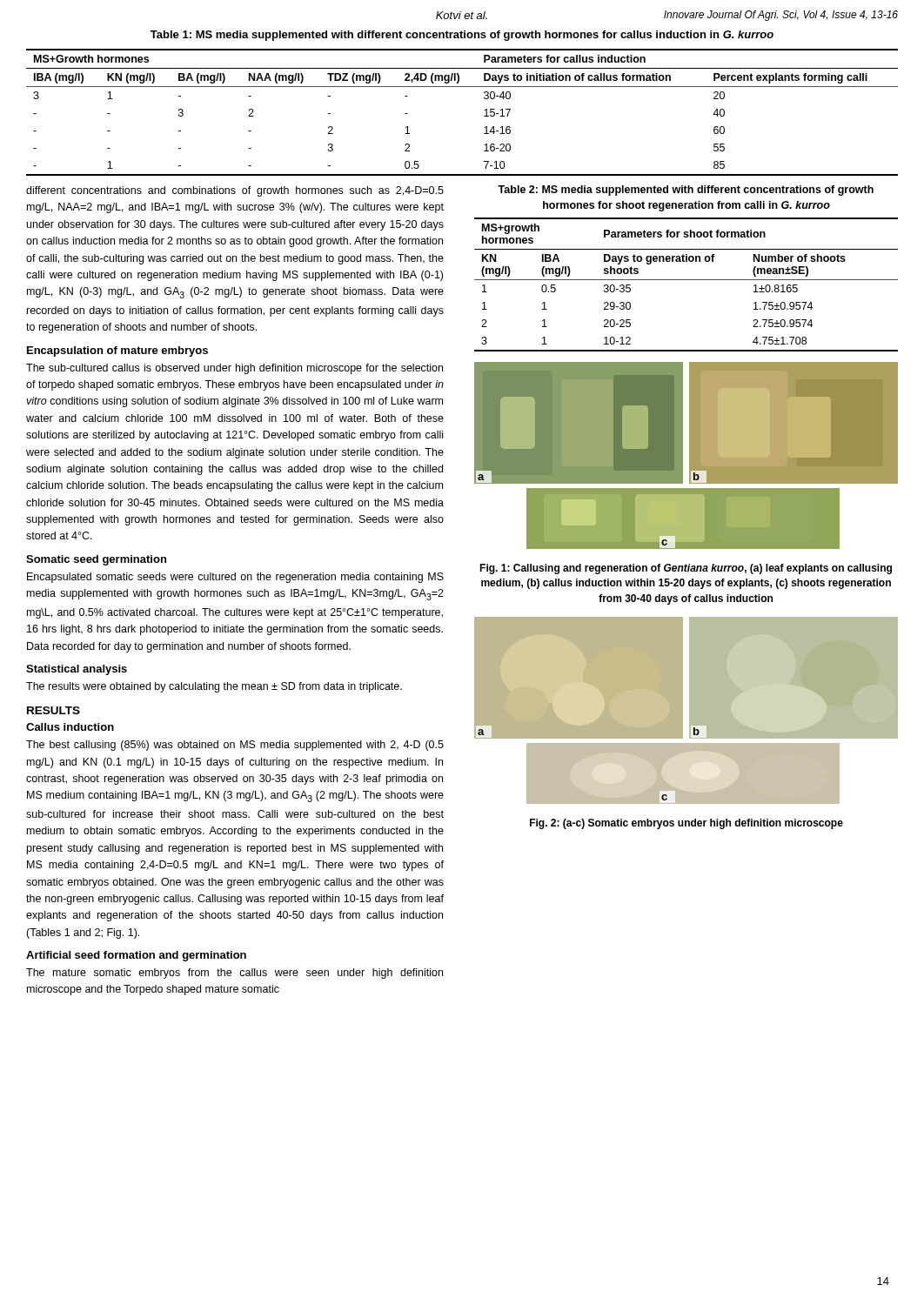Point to "Statistical analysis"
Screen dimensions: 1305x924
(x=77, y=669)
